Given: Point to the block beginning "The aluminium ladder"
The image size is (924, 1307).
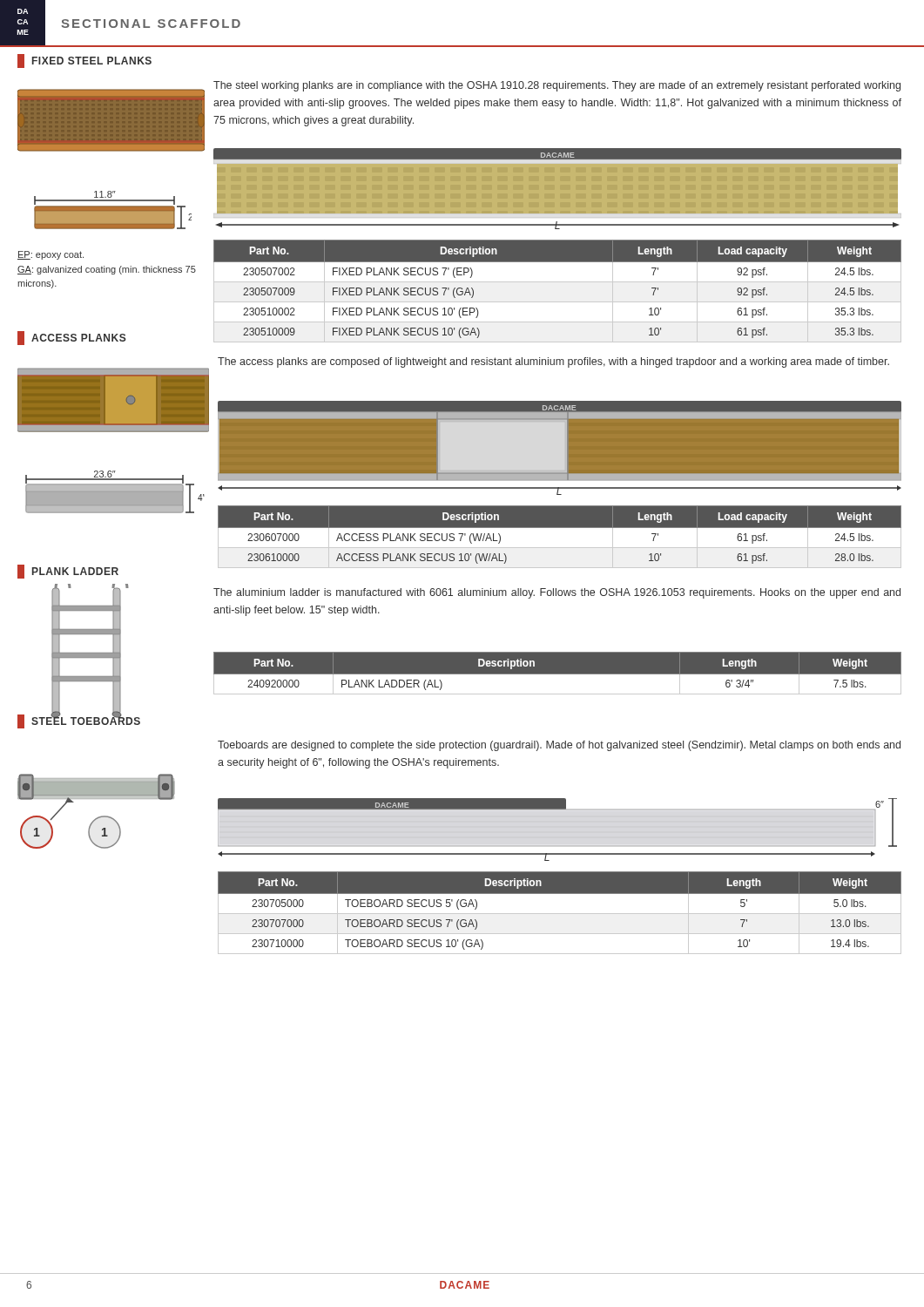Looking at the screenshot, I should coord(557,601).
